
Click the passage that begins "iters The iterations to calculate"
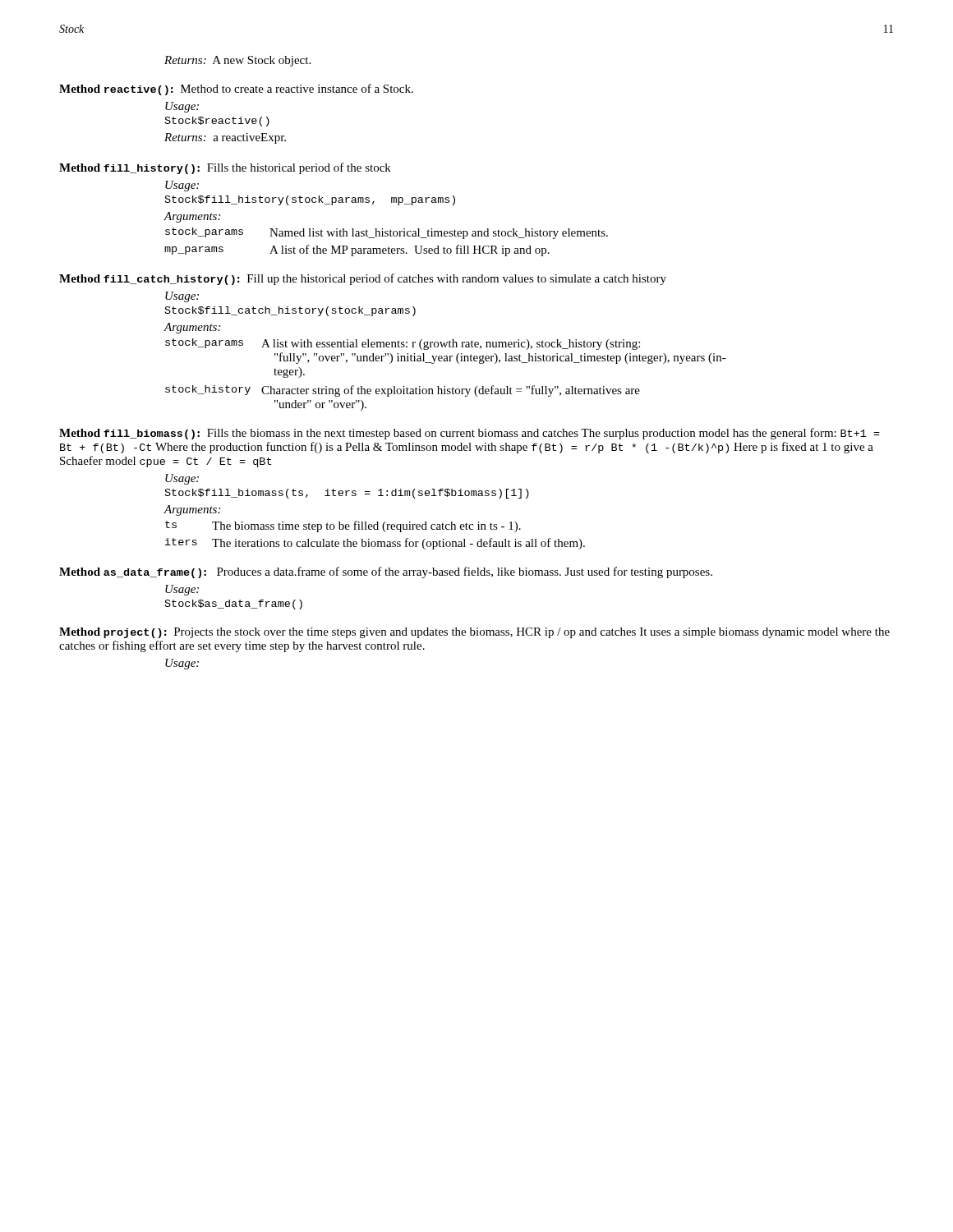tap(529, 543)
